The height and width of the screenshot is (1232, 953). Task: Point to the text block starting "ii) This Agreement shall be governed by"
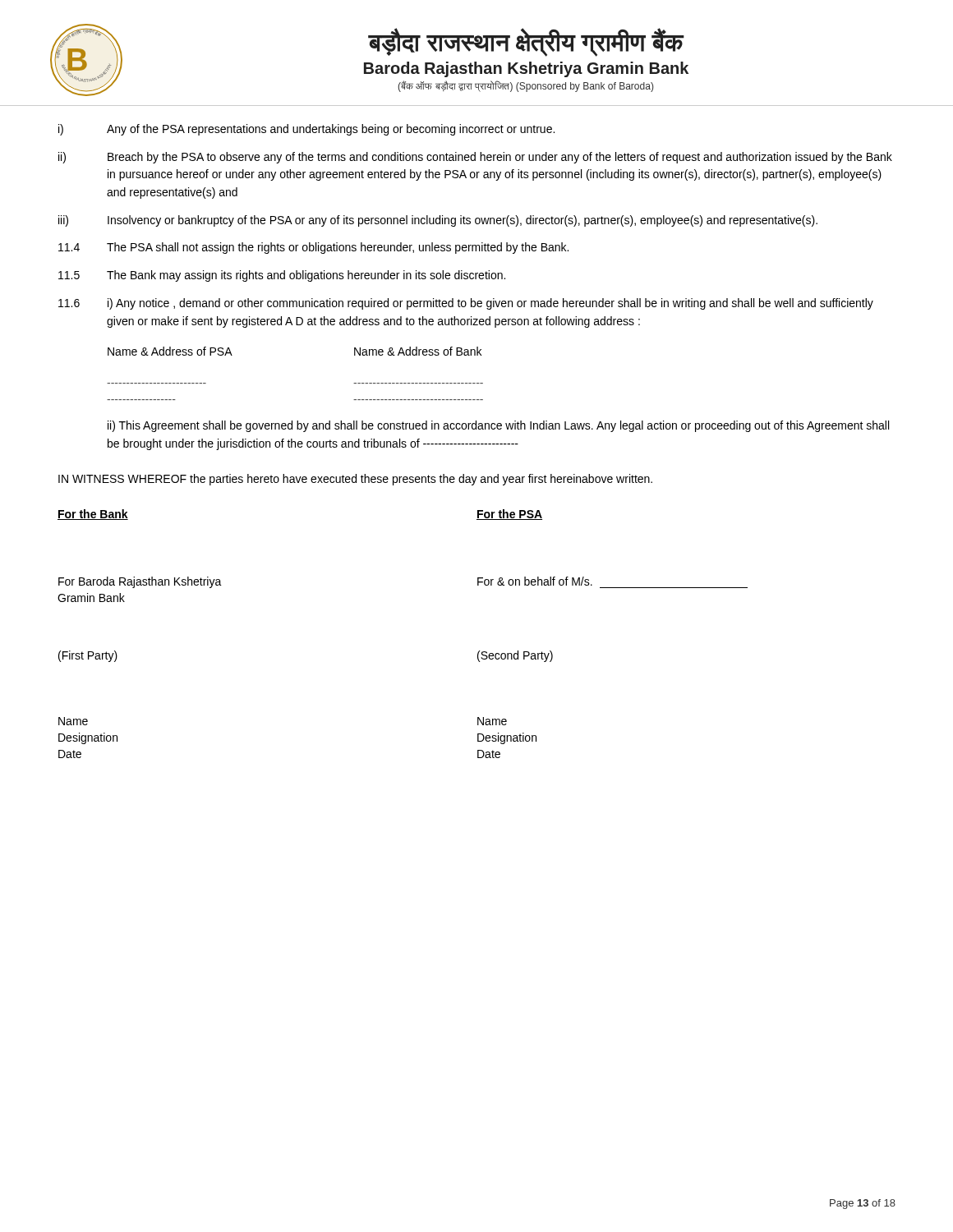pos(498,434)
